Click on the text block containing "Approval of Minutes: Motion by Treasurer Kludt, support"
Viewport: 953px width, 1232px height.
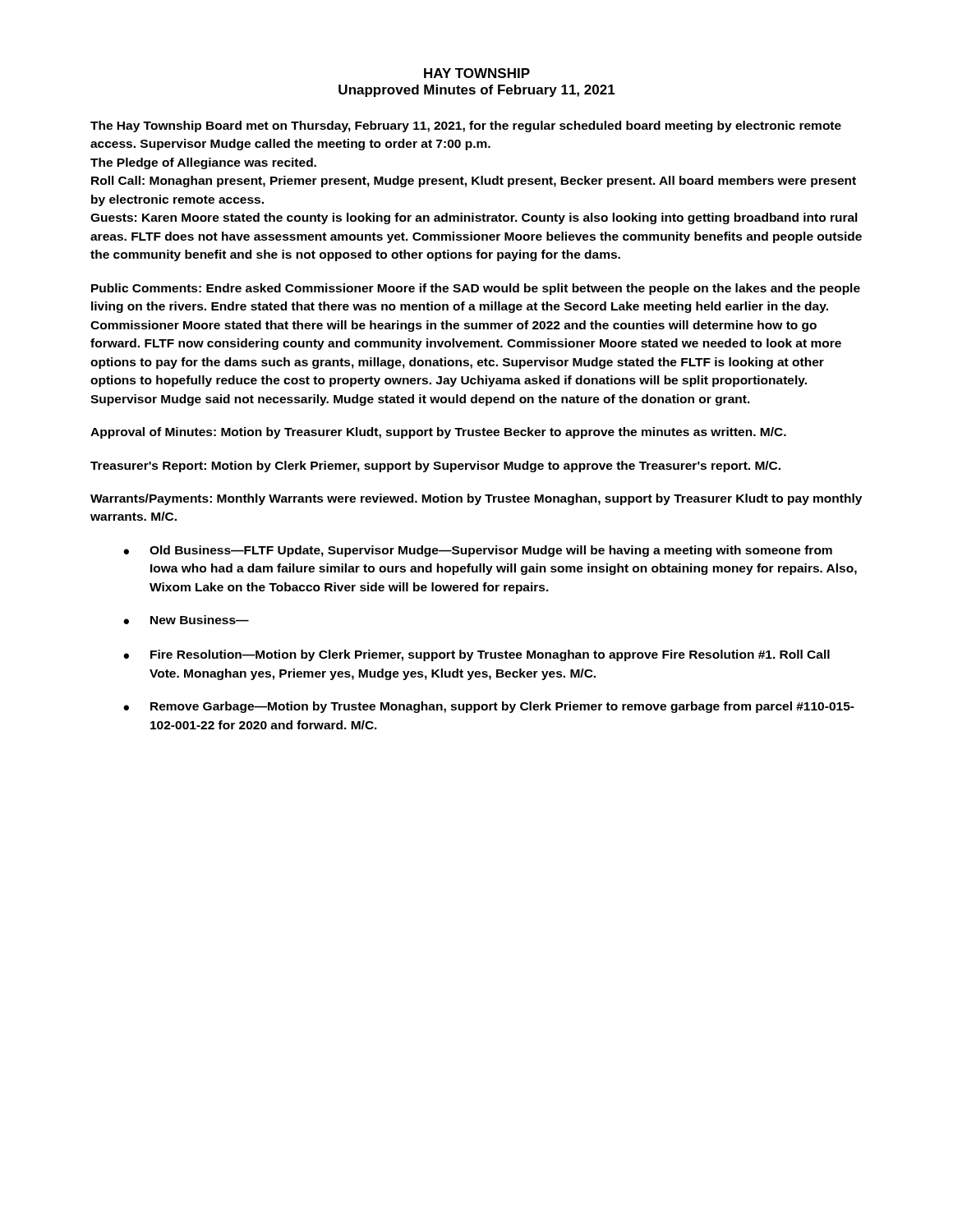(x=438, y=432)
